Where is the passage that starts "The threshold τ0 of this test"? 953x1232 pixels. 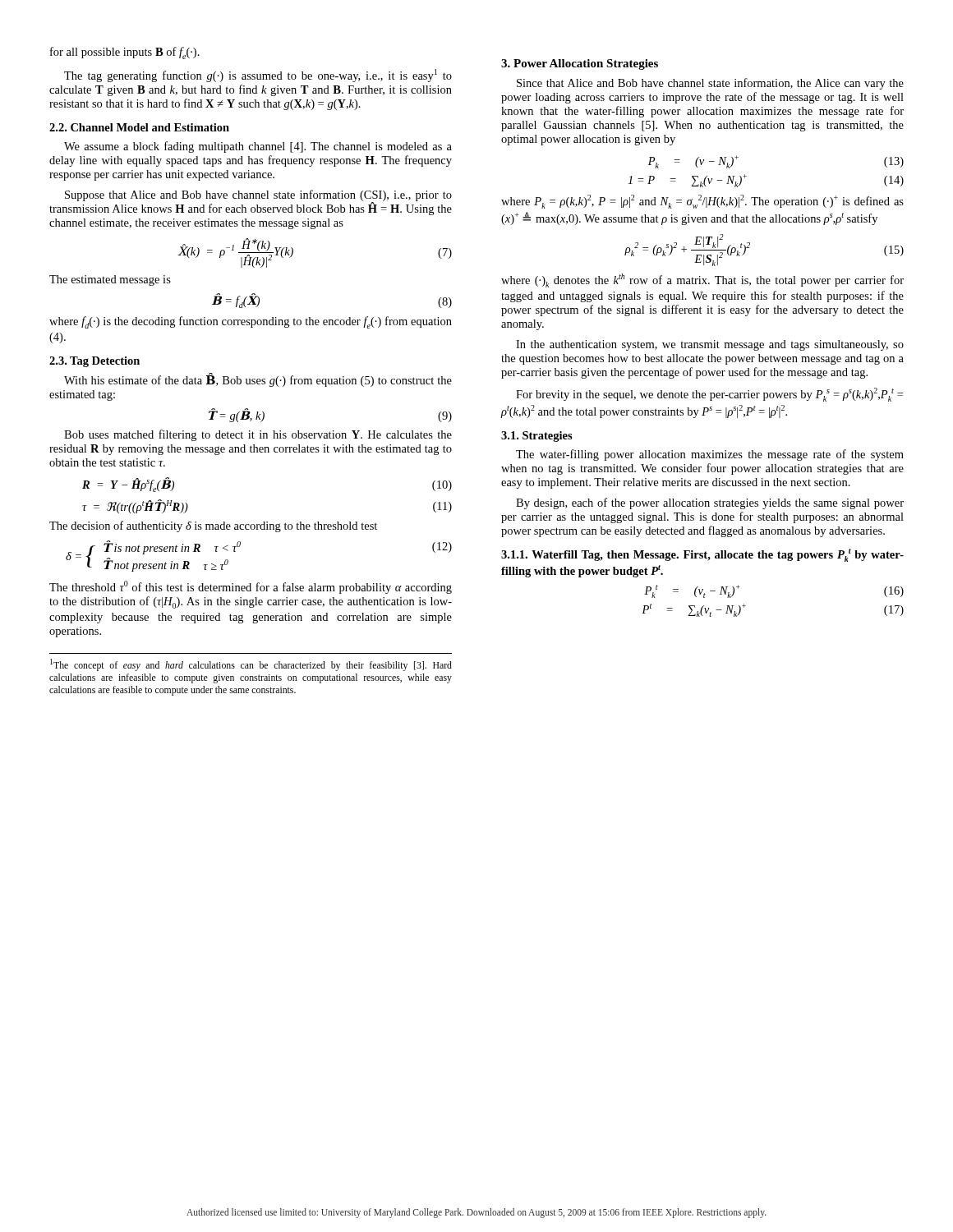[x=251, y=609]
